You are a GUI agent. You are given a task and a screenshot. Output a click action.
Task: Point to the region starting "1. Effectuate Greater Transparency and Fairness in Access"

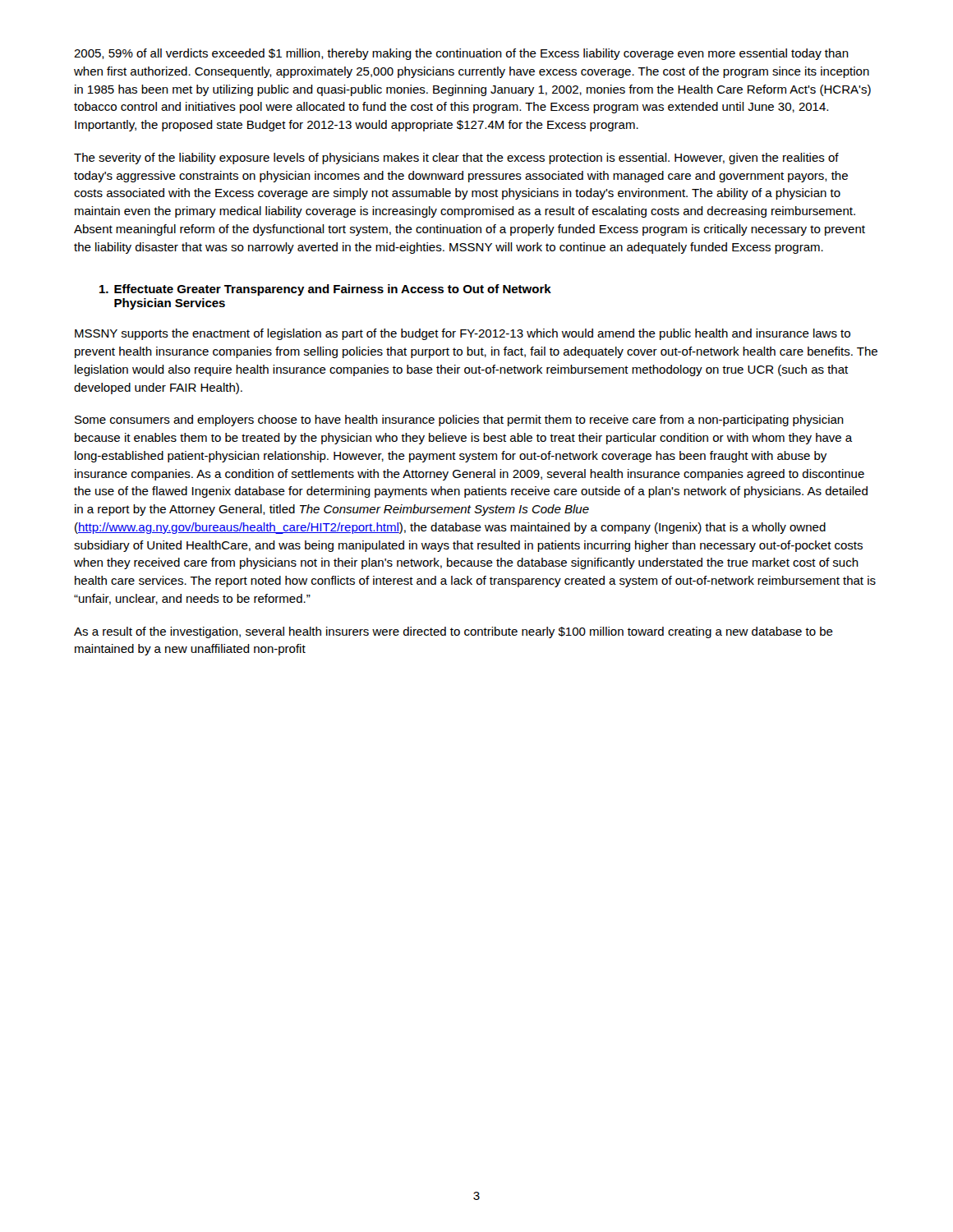489,296
